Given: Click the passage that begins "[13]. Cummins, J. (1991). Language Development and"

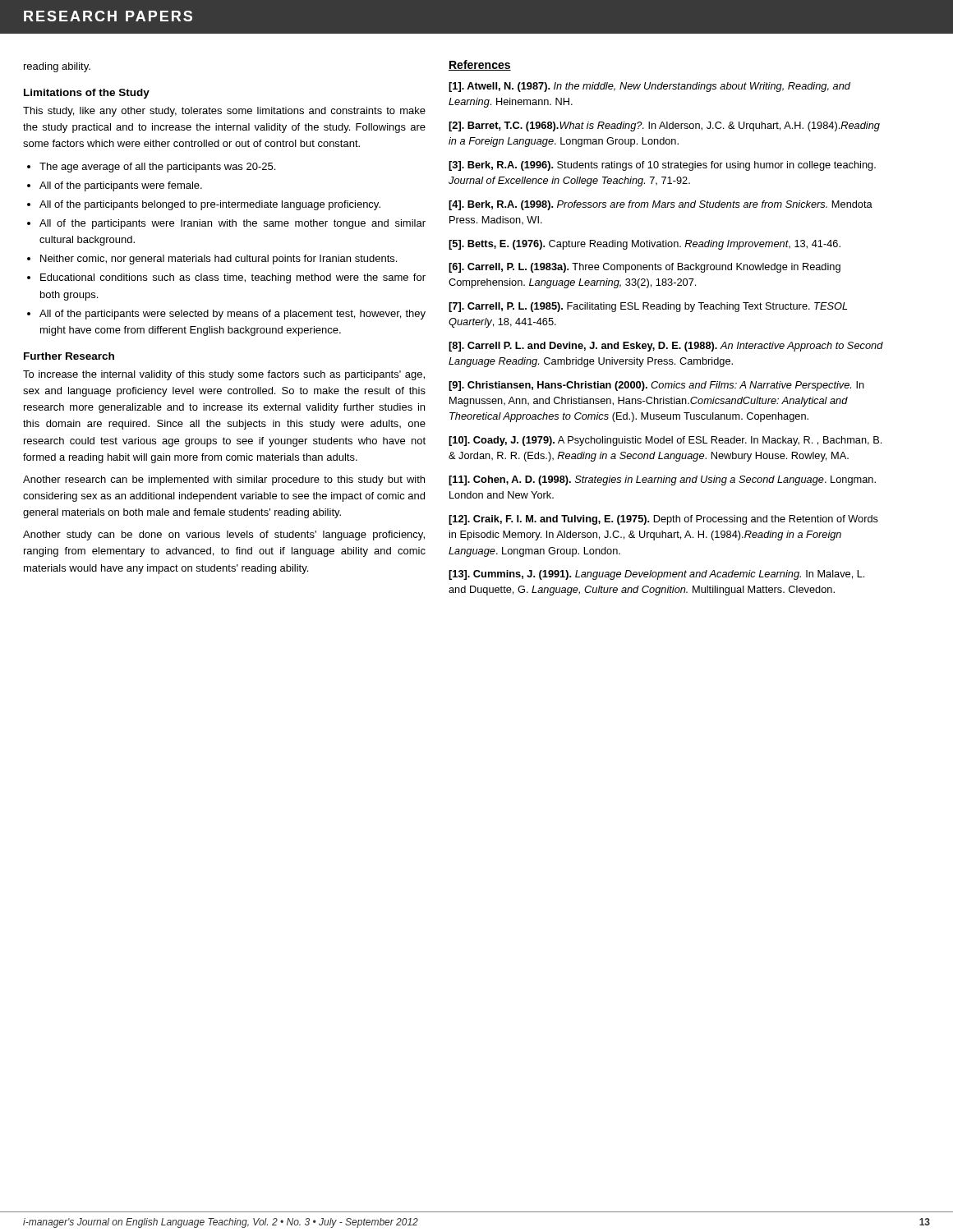Looking at the screenshot, I should tap(657, 582).
